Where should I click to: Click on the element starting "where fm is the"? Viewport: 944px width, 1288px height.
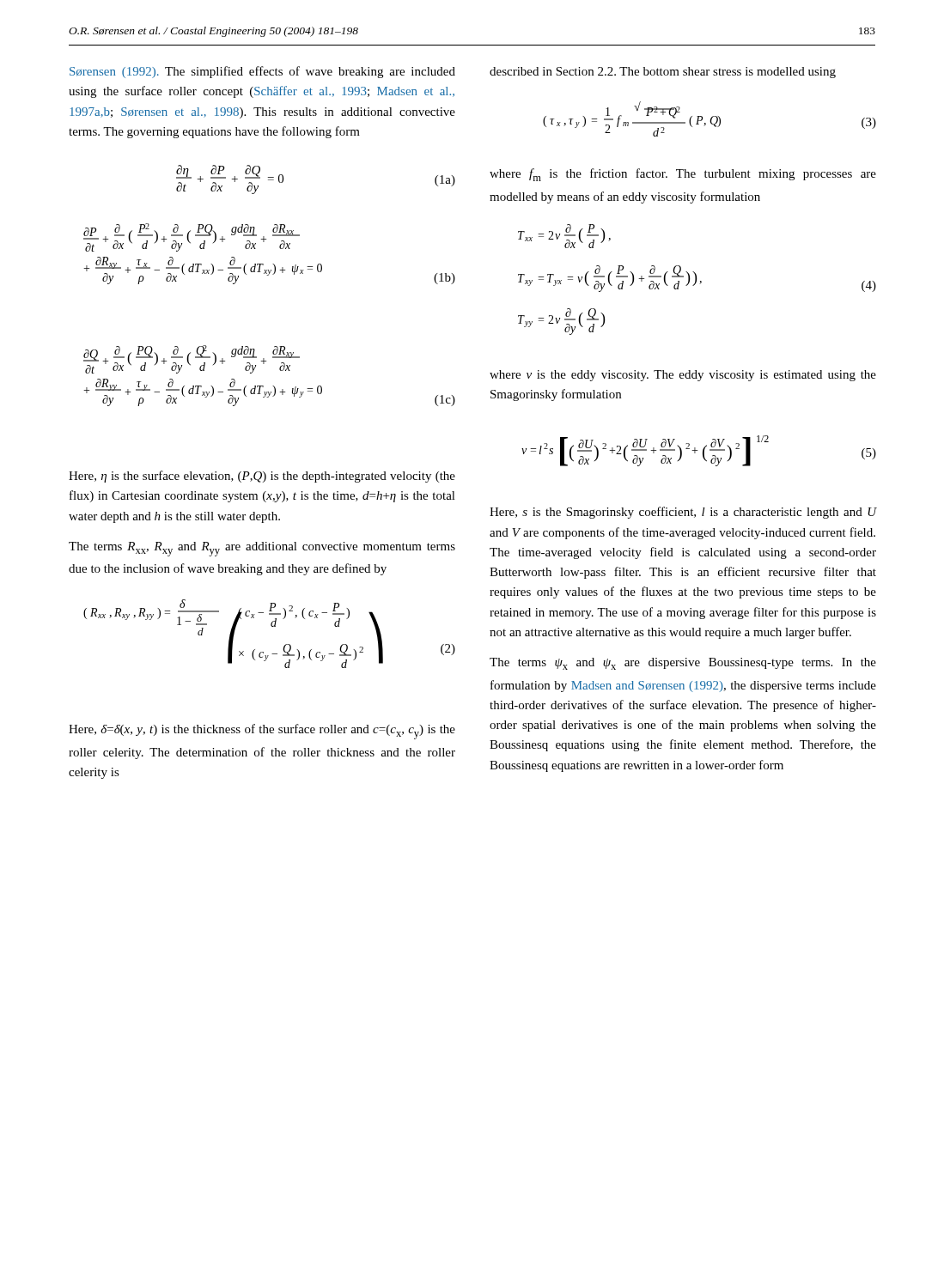(x=683, y=185)
